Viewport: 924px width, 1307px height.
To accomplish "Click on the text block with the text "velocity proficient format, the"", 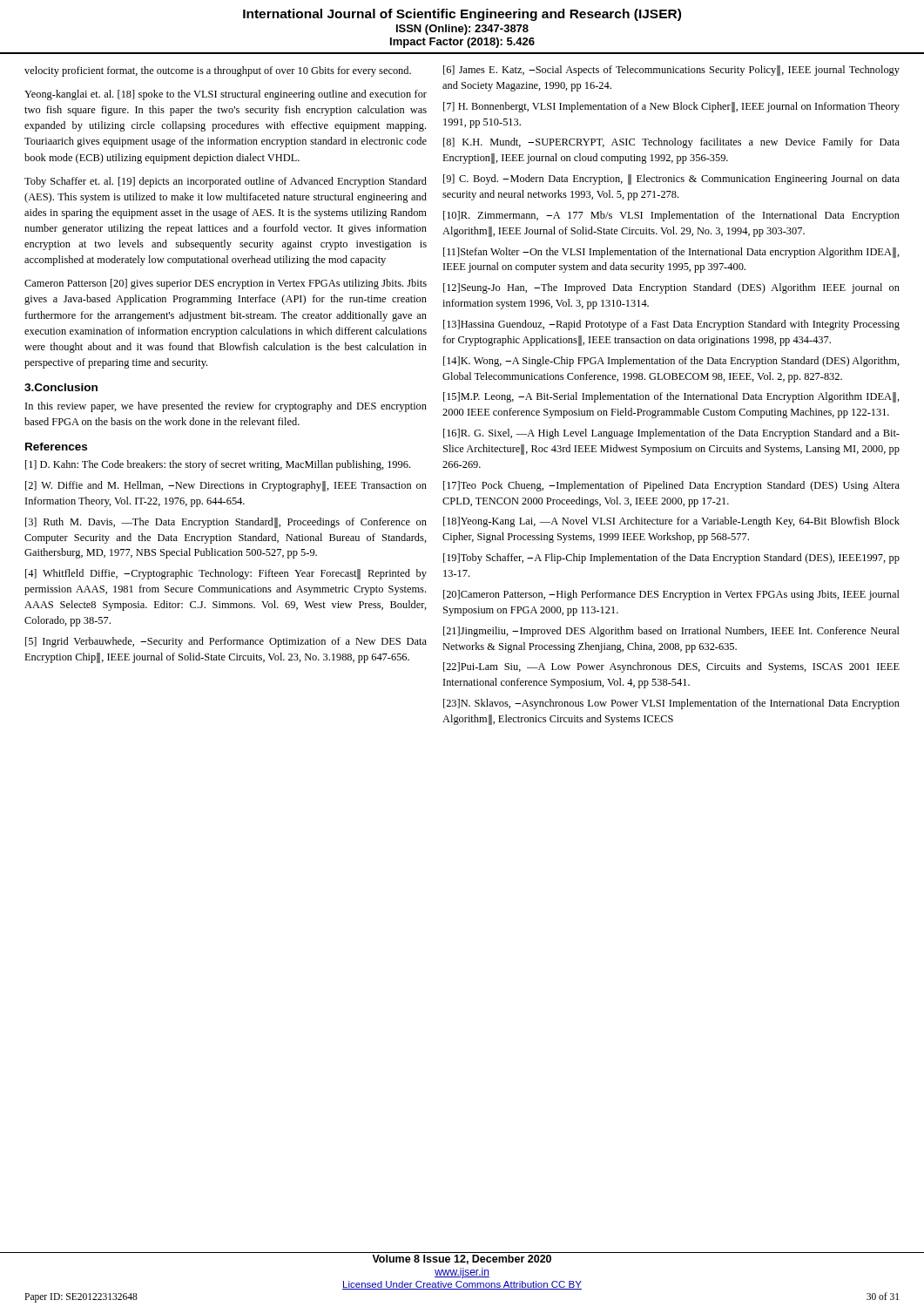I will [218, 71].
